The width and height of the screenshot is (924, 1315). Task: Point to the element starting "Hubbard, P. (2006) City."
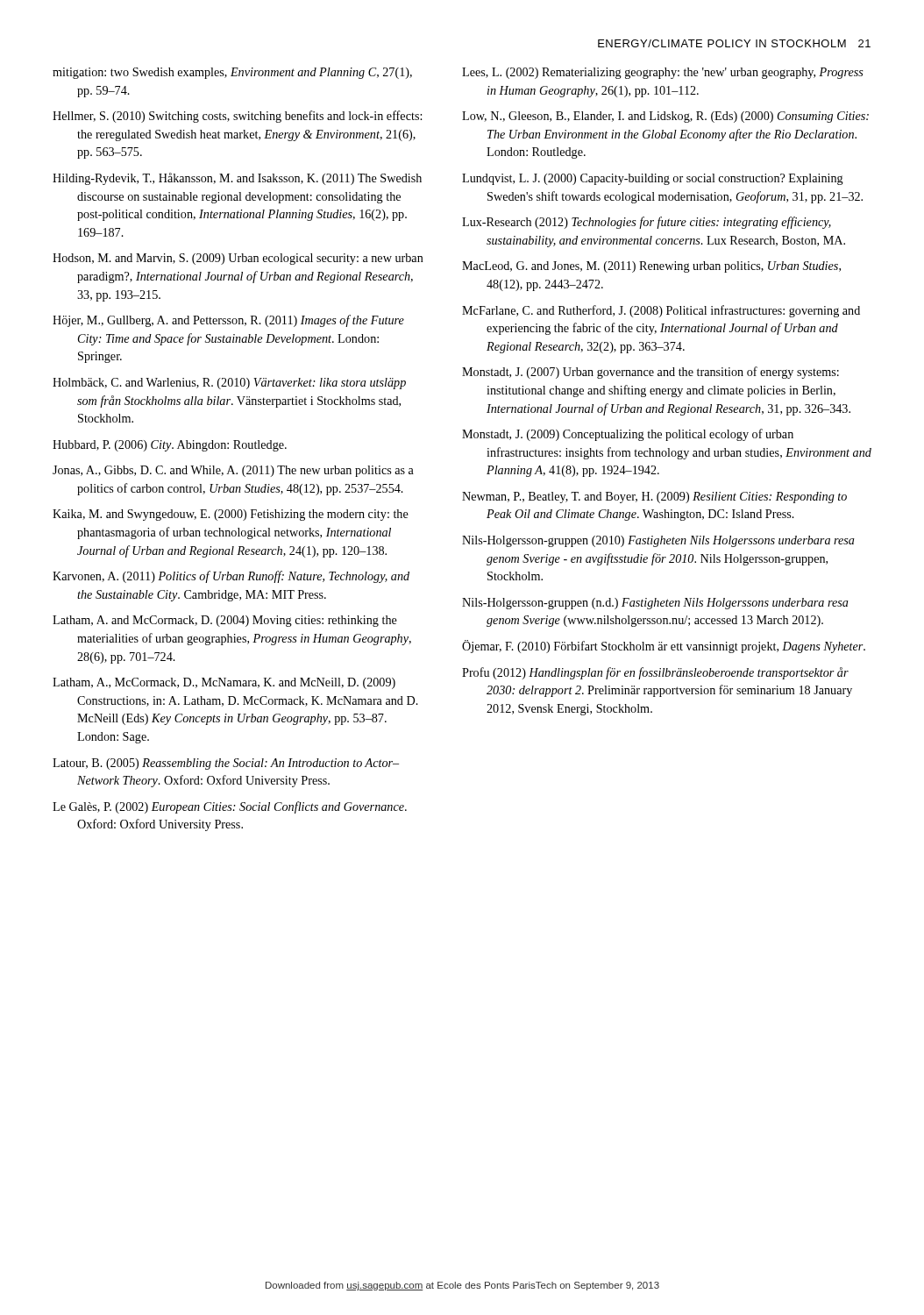[170, 444]
